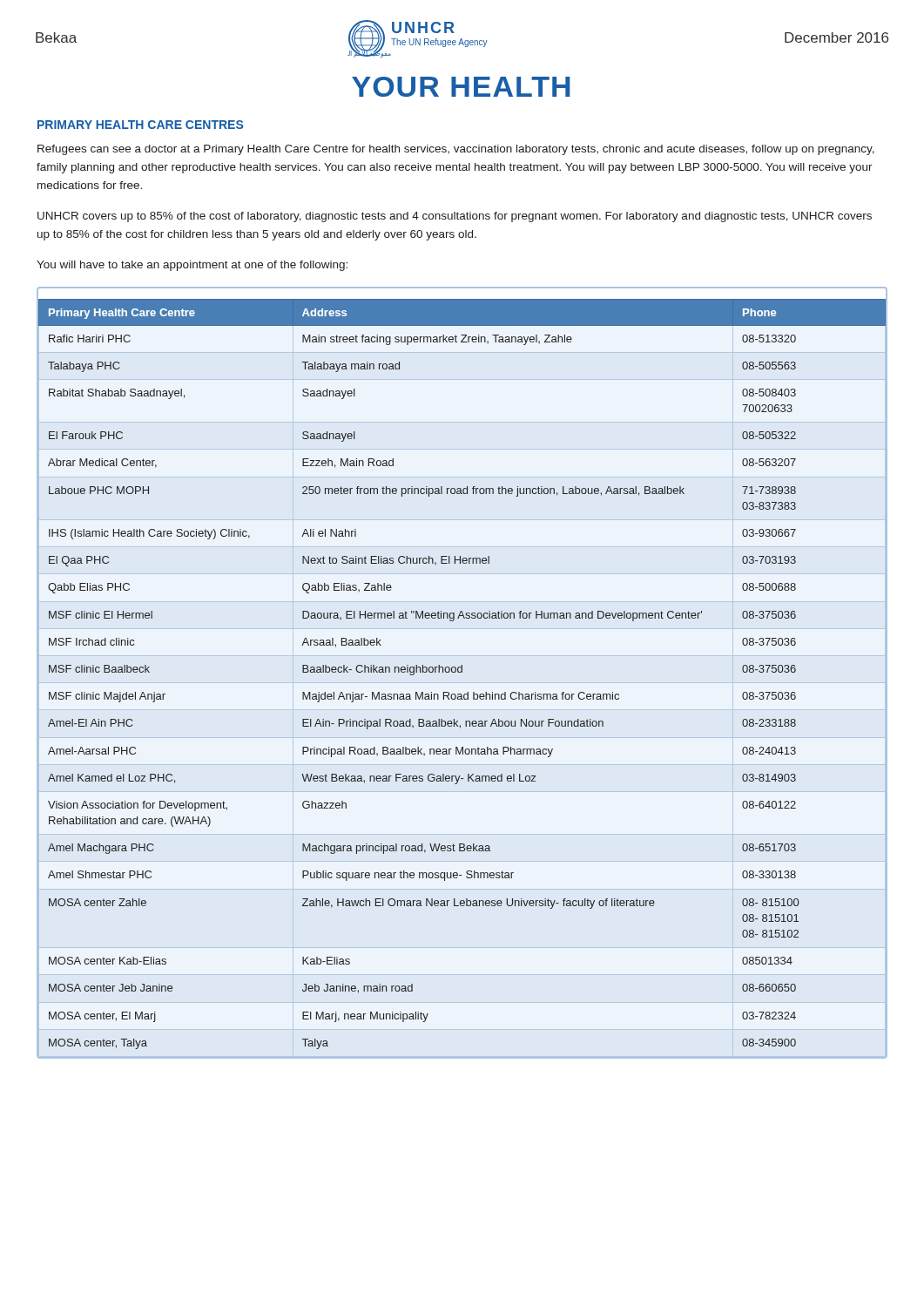
Task: Select the region starting "YOUR HEALTH"
Action: tap(462, 86)
